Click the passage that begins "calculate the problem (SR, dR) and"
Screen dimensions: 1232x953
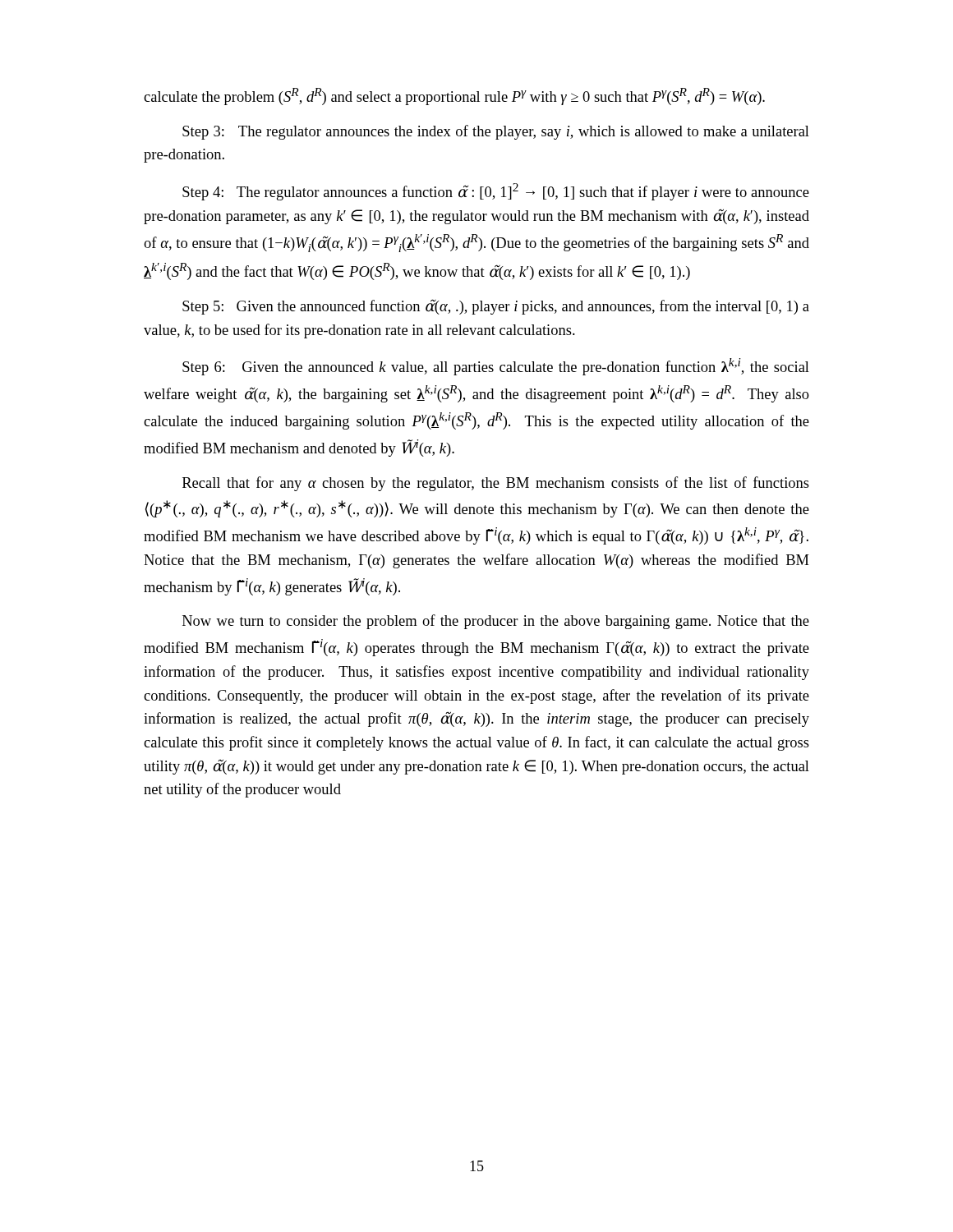(476, 271)
